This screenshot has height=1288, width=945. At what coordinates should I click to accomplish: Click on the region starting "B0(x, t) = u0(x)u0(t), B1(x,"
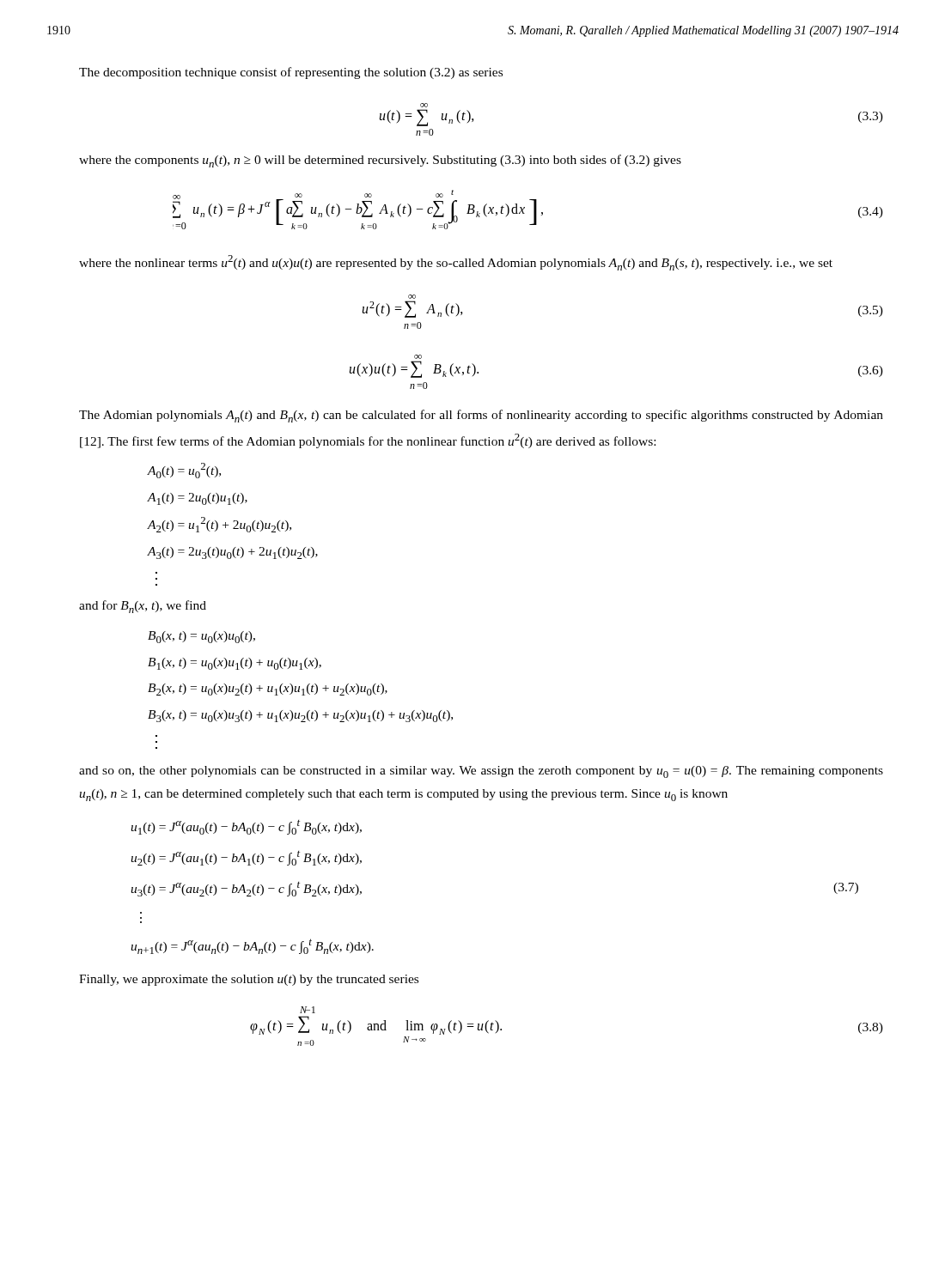click(301, 676)
